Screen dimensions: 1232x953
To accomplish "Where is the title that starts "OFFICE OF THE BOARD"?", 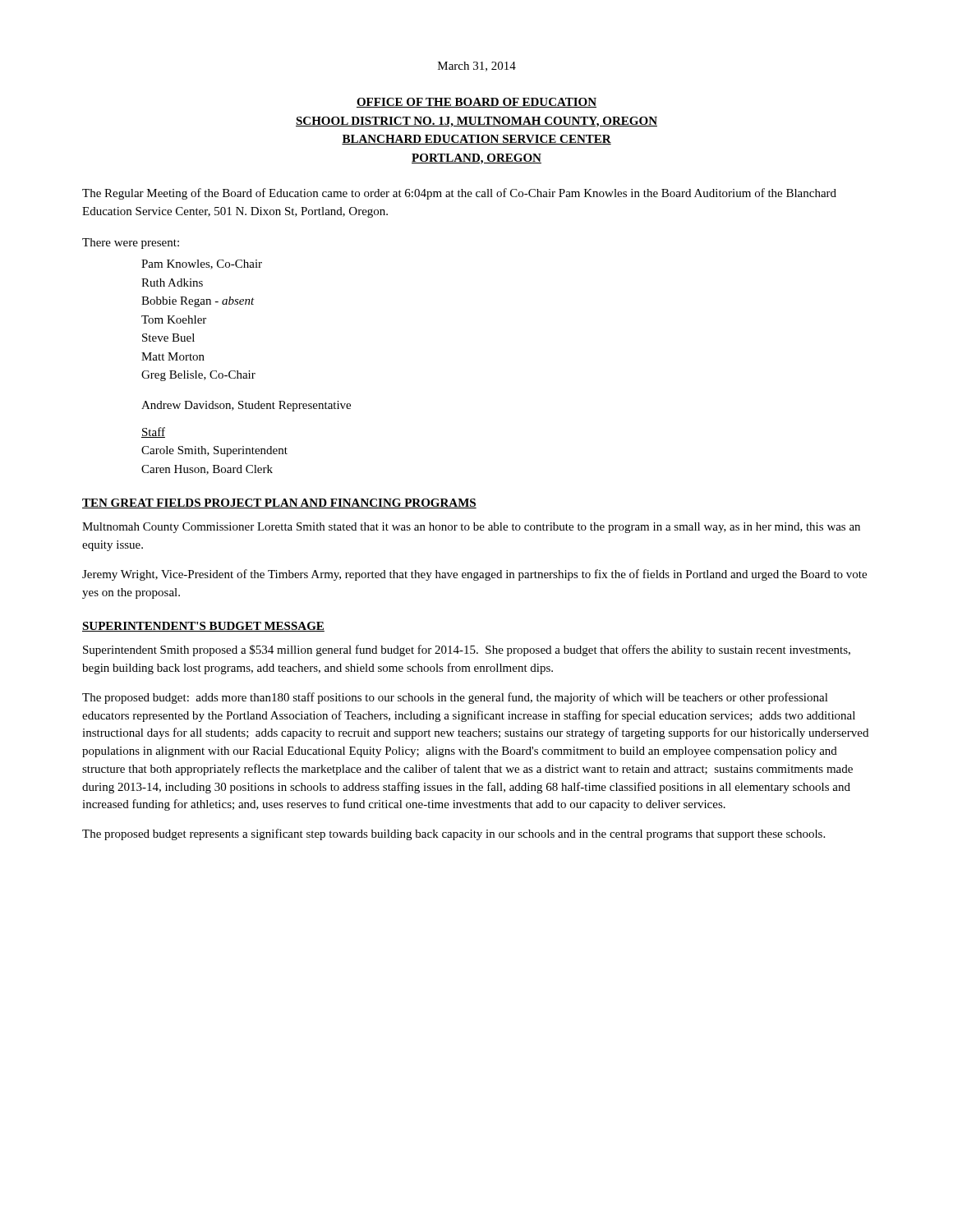I will click(476, 130).
